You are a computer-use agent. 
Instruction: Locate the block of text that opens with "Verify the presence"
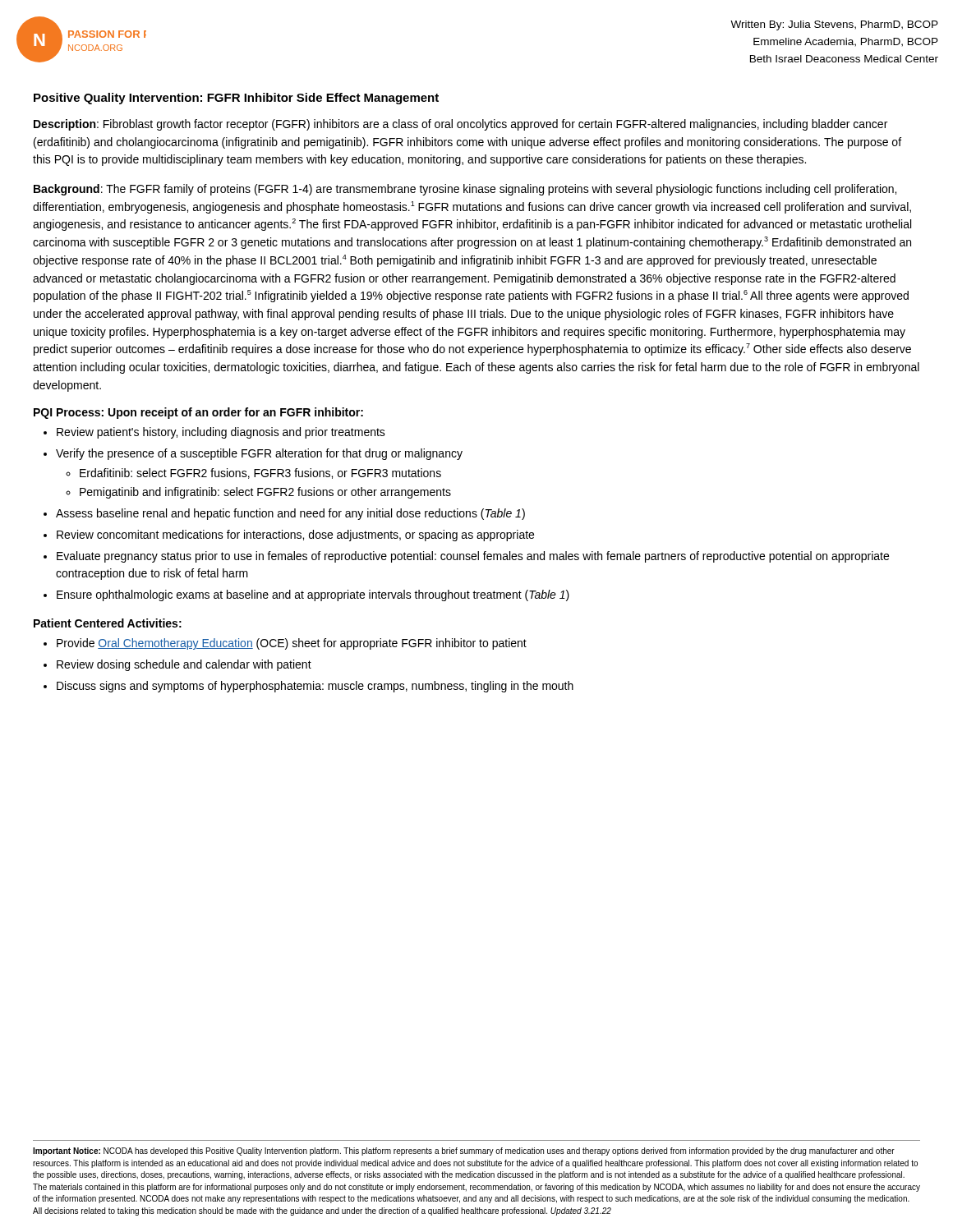(x=259, y=454)
